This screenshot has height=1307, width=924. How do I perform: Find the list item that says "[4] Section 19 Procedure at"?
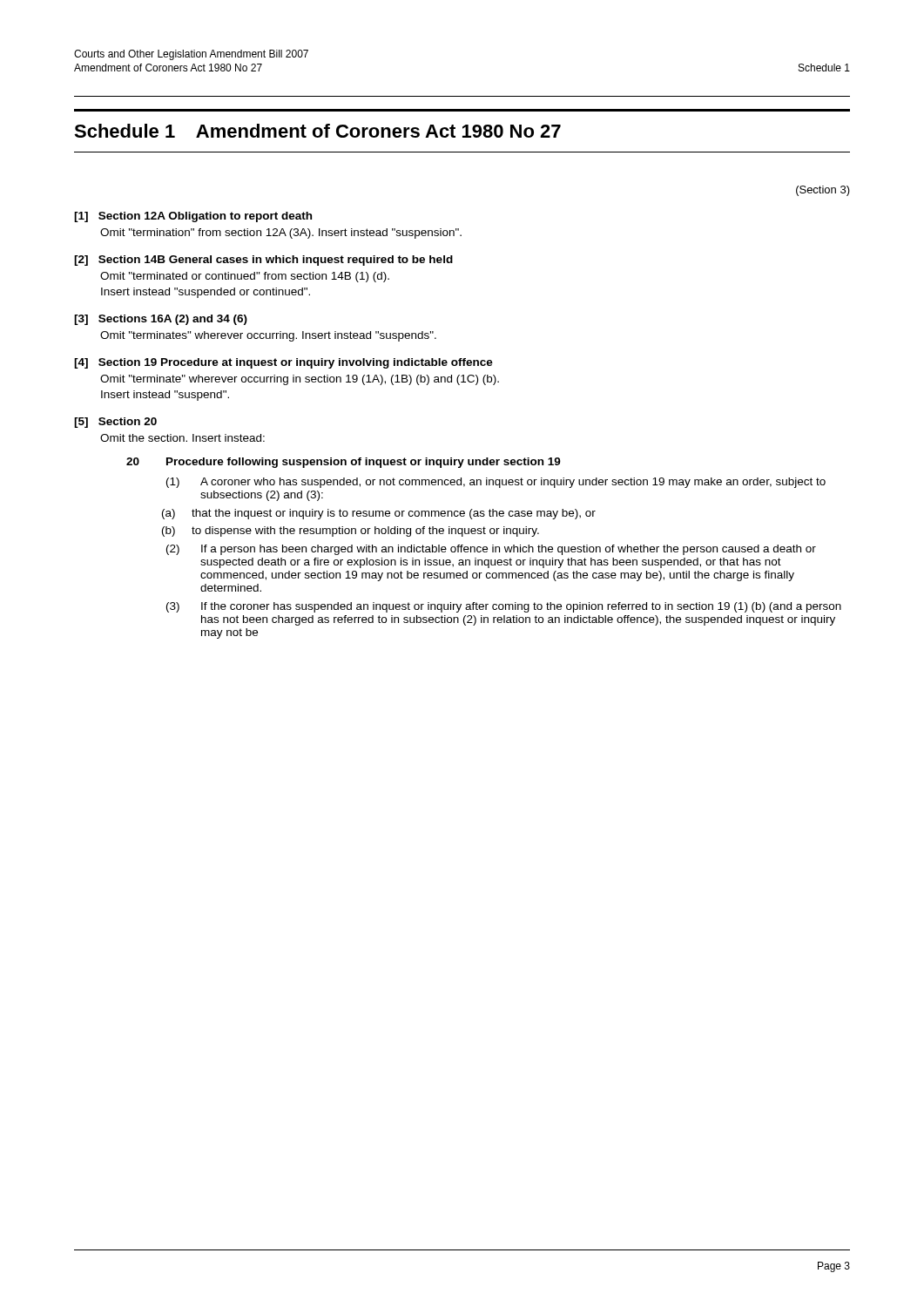click(462, 378)
